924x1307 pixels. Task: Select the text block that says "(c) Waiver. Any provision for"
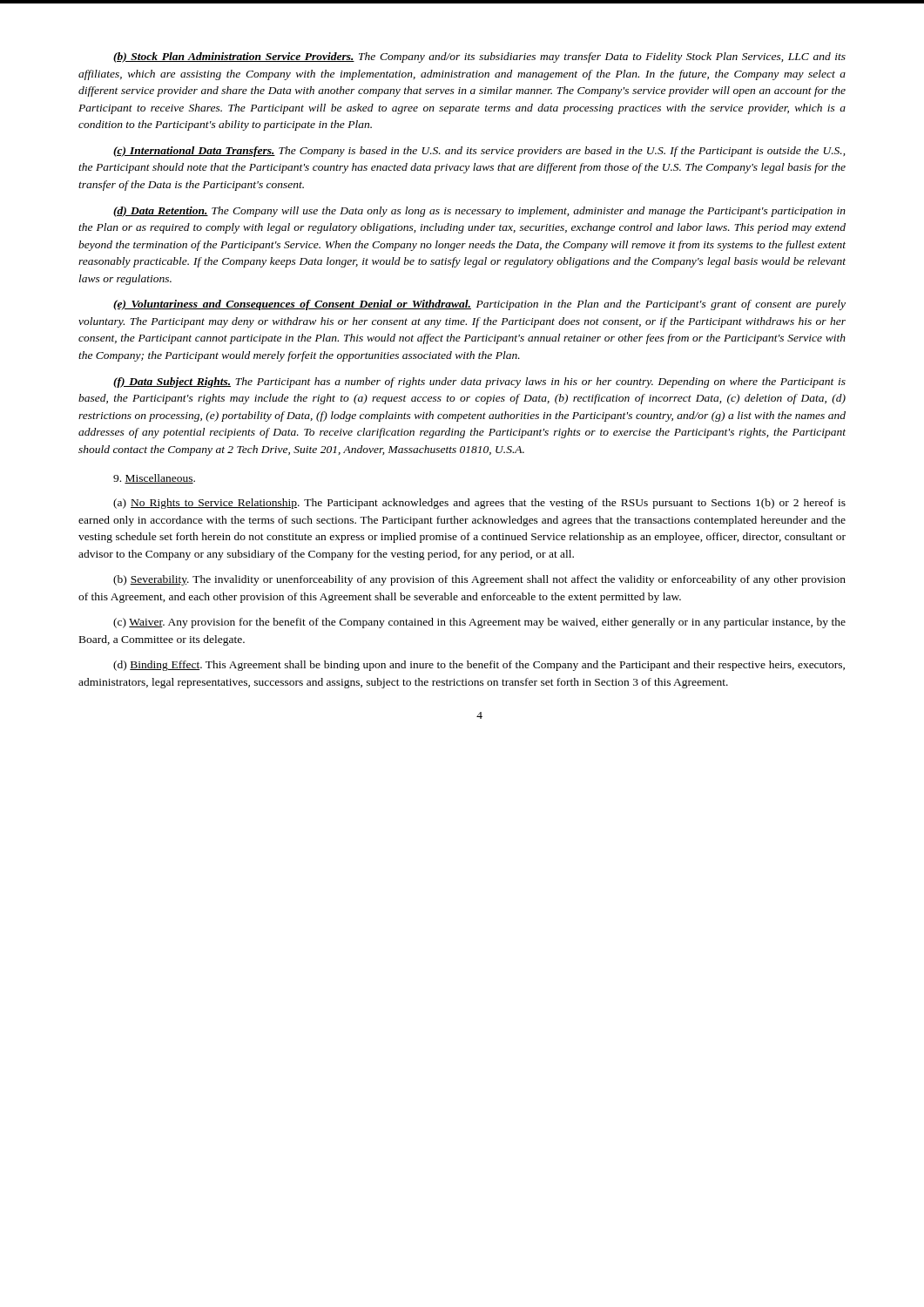click(462, 631)
